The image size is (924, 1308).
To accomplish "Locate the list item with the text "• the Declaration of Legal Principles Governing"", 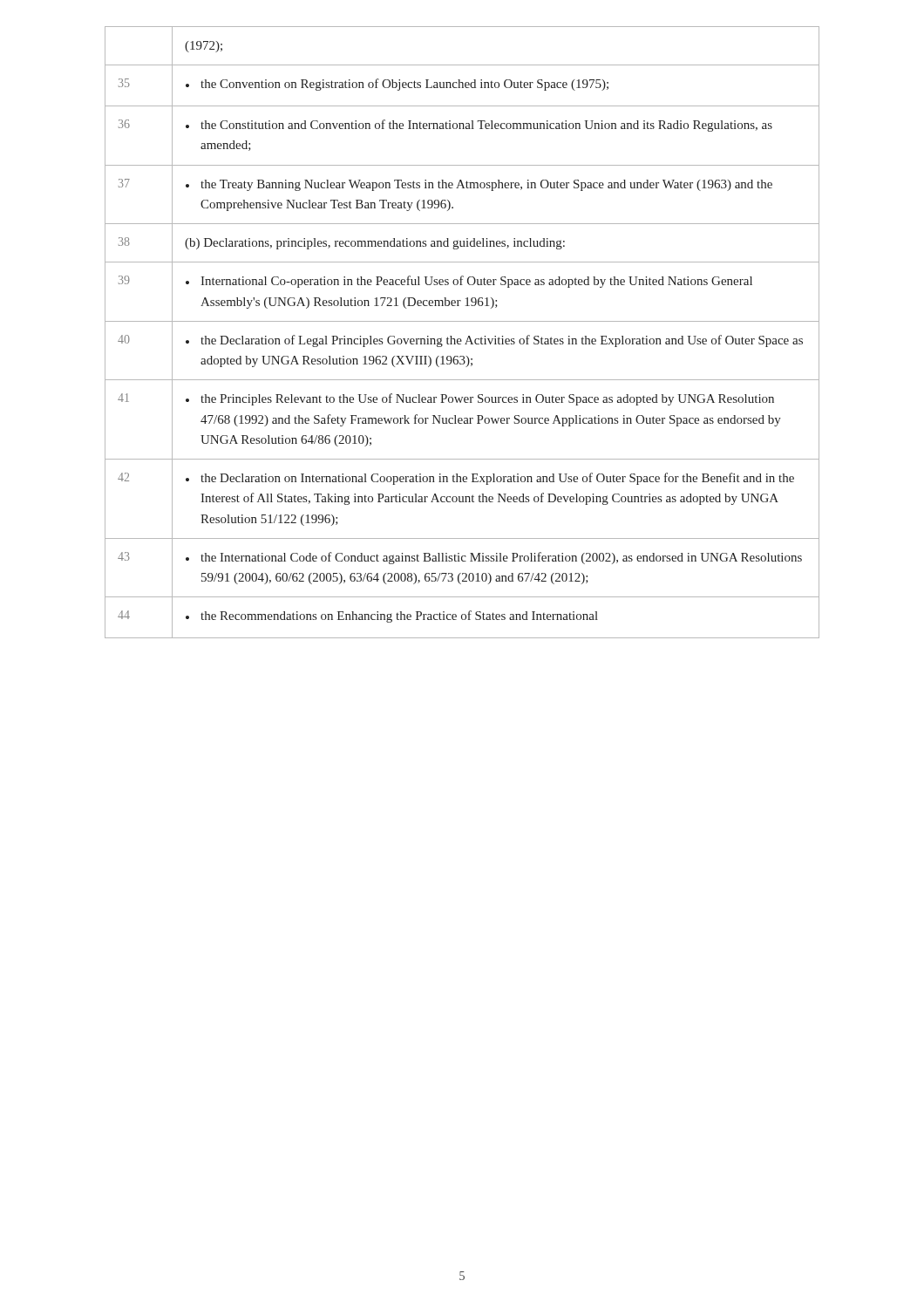I will pyautogui.click(x=496, y=351).
